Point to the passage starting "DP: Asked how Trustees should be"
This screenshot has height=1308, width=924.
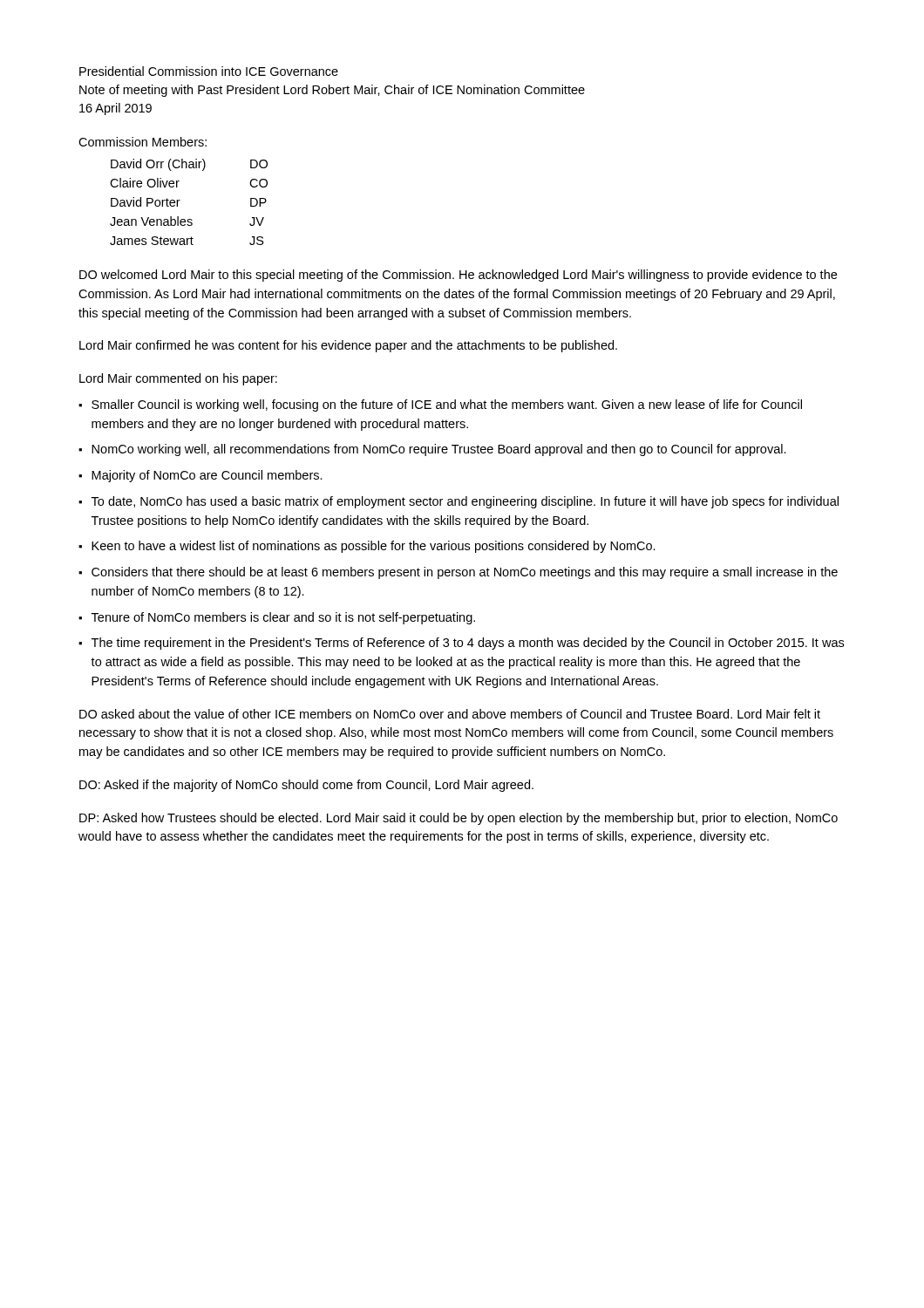point(458,827)
